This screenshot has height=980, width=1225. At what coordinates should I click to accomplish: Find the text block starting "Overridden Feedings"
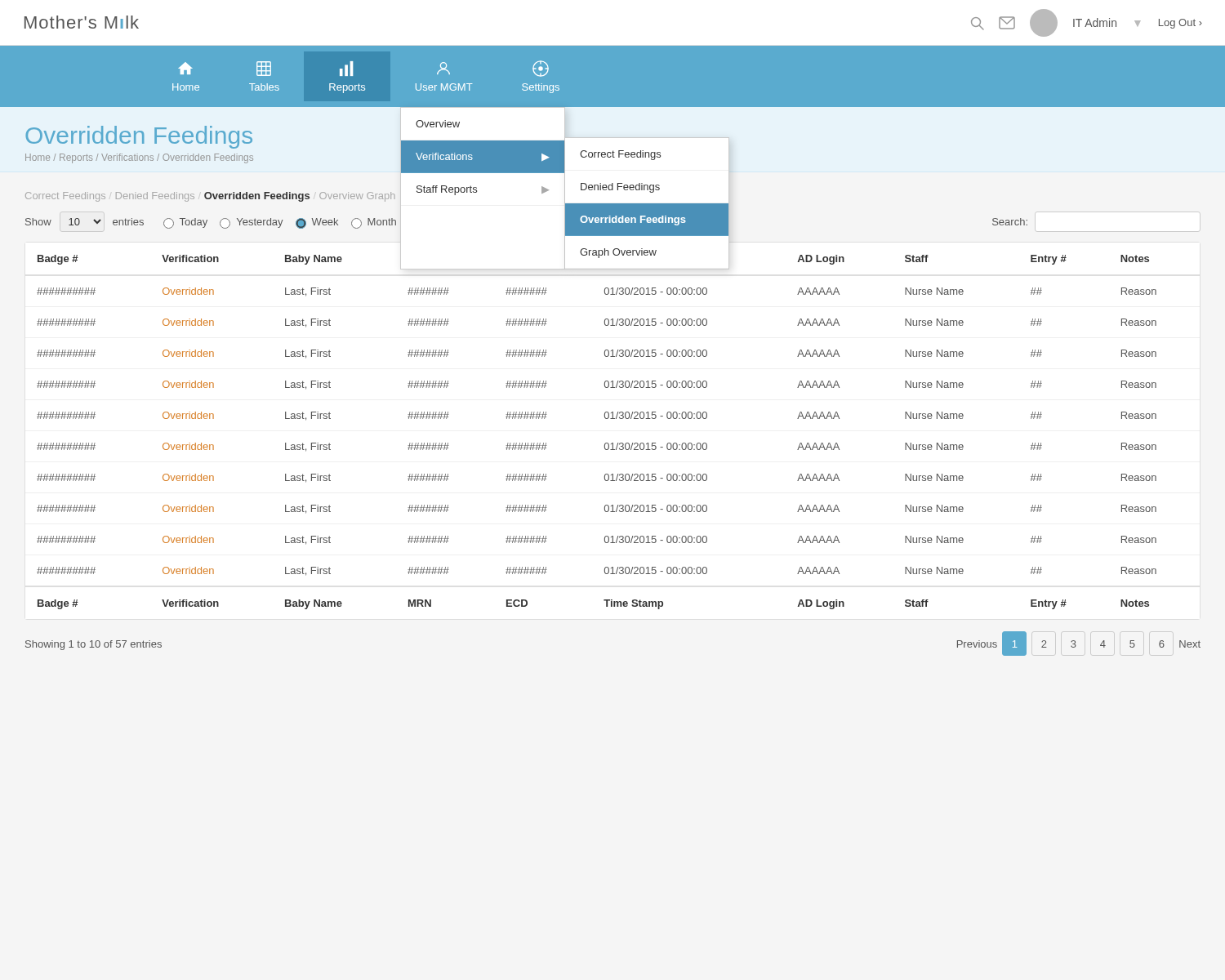point(139,135)
